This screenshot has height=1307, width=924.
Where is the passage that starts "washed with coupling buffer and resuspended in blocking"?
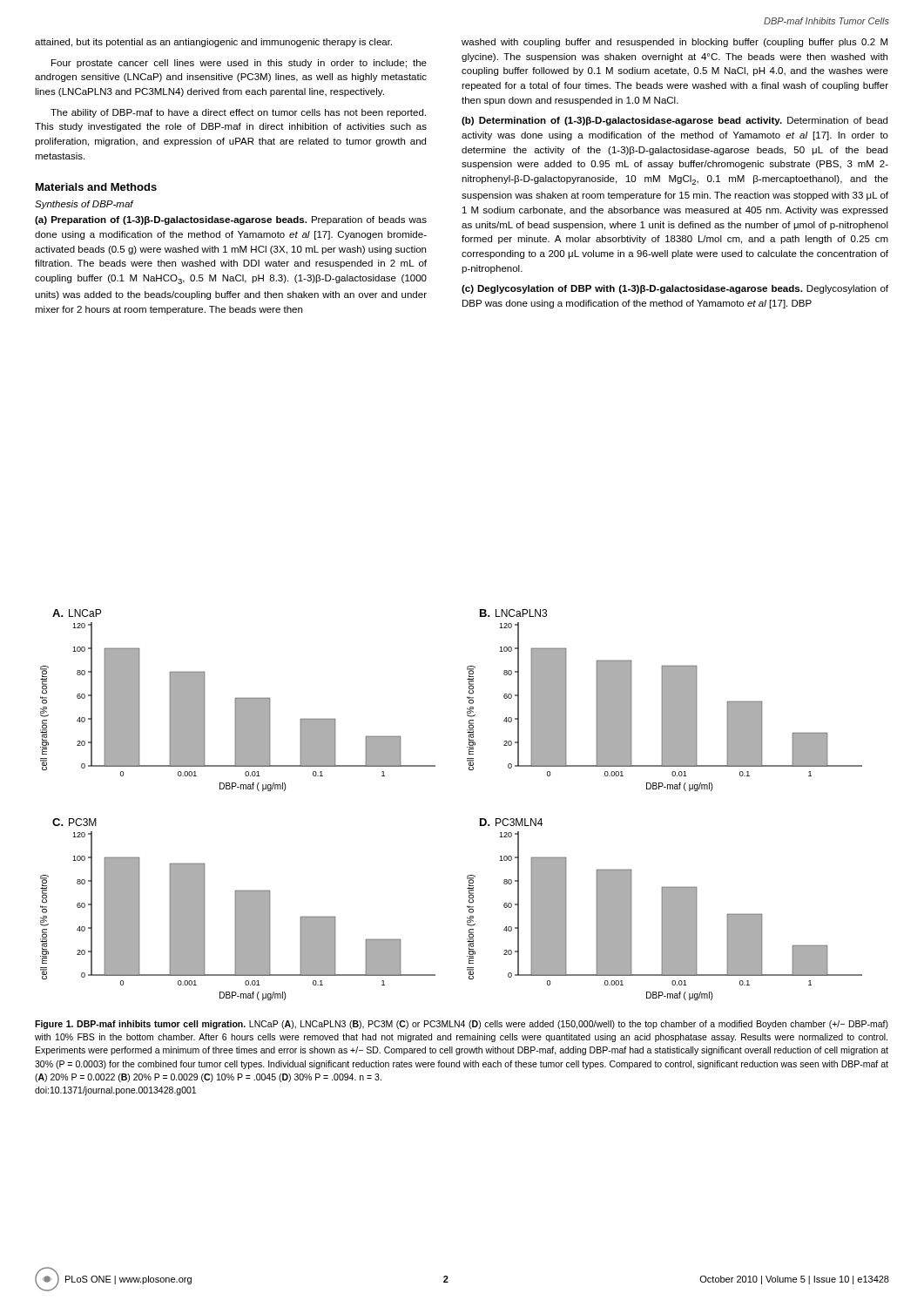coord(675,173)
